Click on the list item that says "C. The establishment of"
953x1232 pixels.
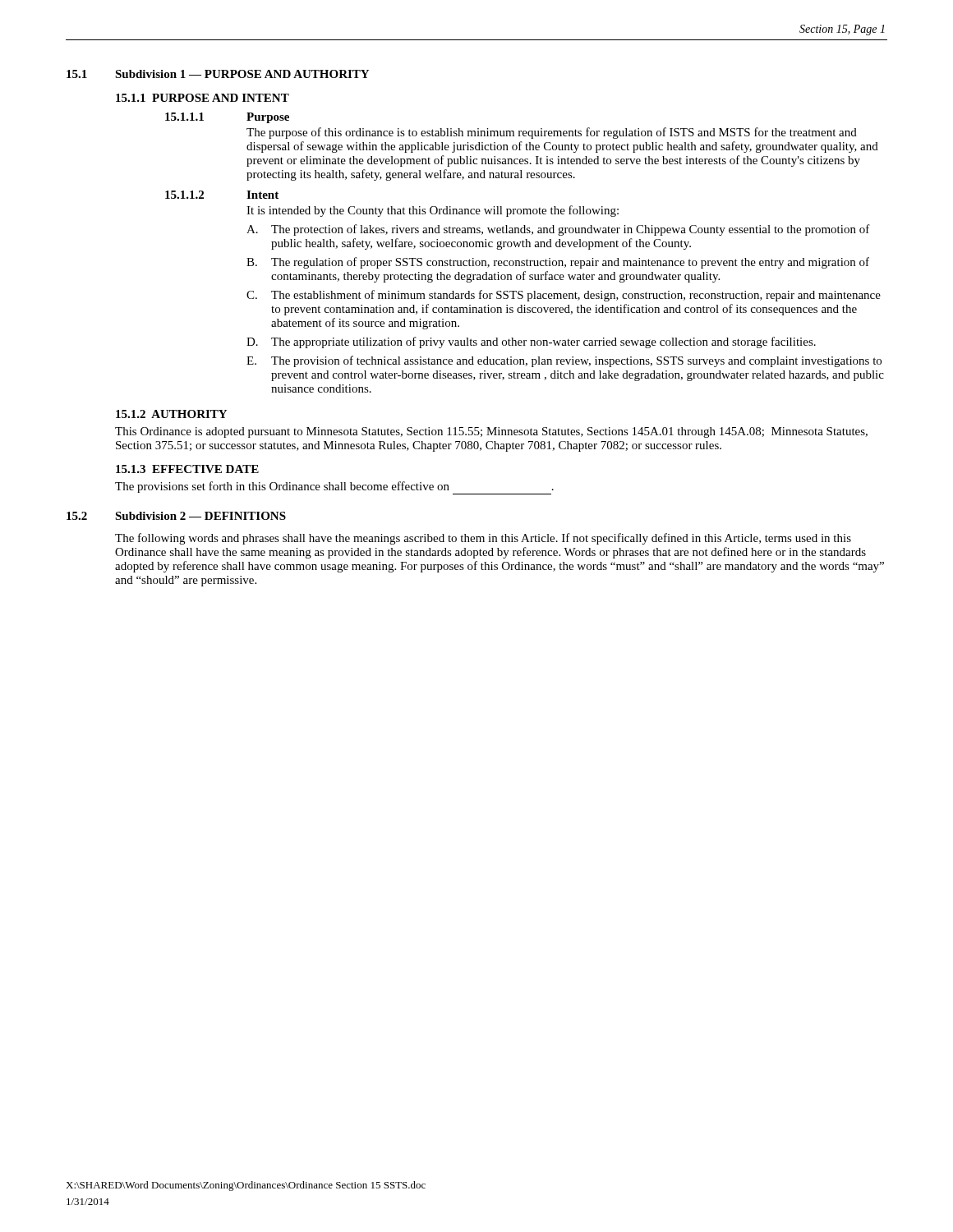[x=567, y=309]
